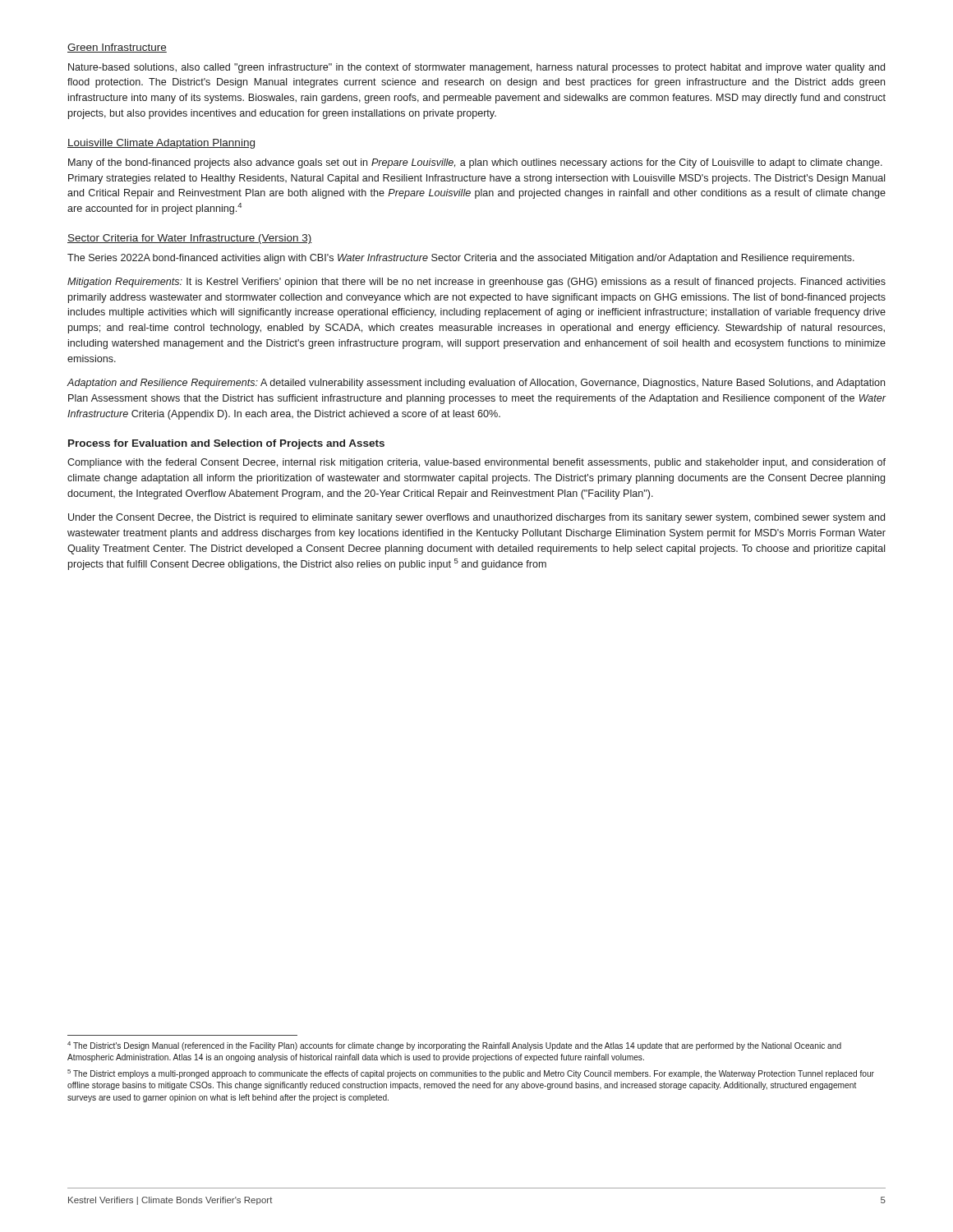Select the text starting "Under the Consent Decree, the District is required"
Screen dimensions: 1232x953
tap(476, 541)
